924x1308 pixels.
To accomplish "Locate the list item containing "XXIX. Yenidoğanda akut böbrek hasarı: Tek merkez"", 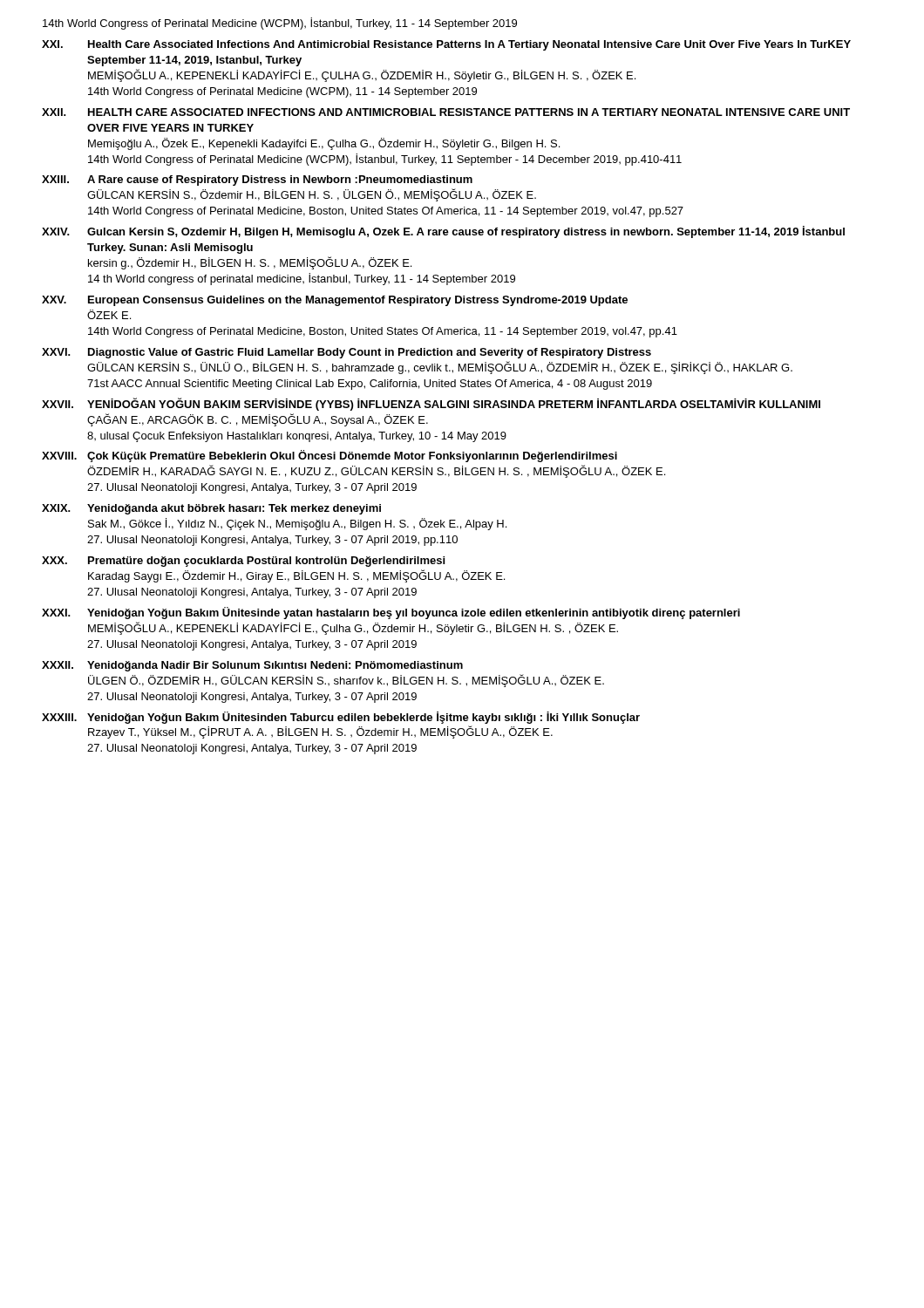I will pos(462,524).
